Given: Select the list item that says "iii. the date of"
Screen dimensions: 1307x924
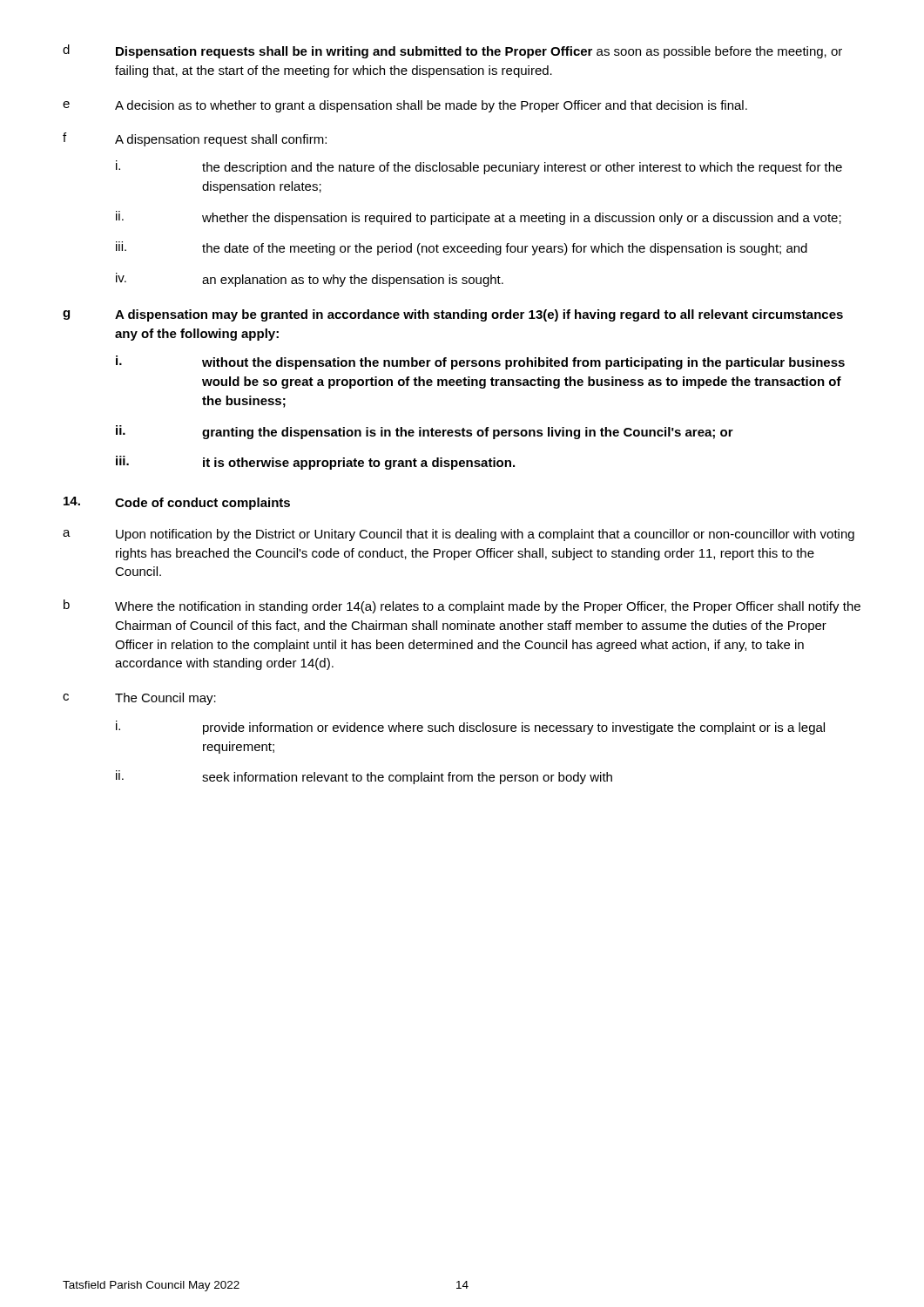Looking at the screenshot, I should [x=488, y=248].
